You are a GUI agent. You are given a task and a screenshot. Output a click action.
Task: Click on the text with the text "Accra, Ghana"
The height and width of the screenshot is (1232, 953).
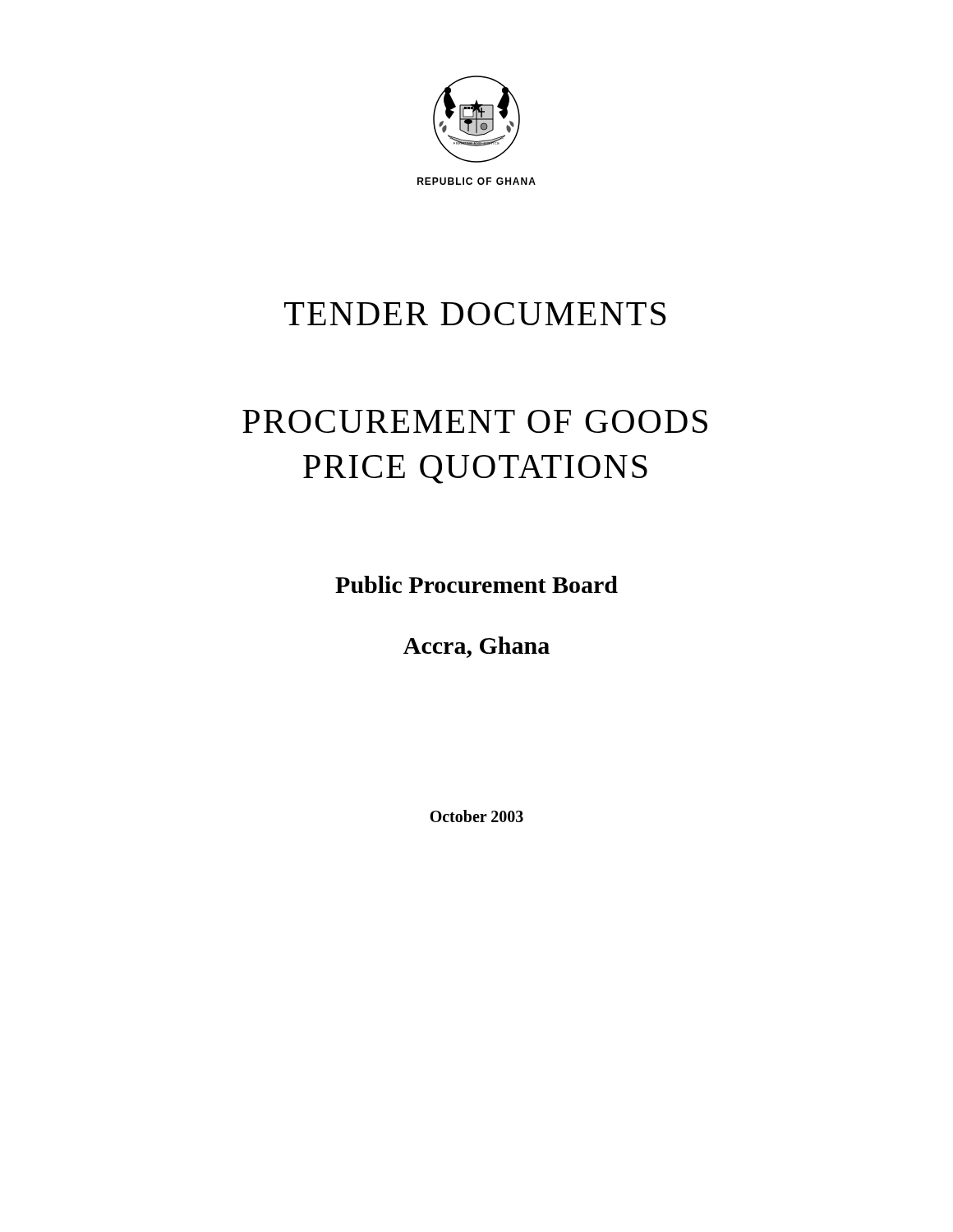(x=476, y=645)
